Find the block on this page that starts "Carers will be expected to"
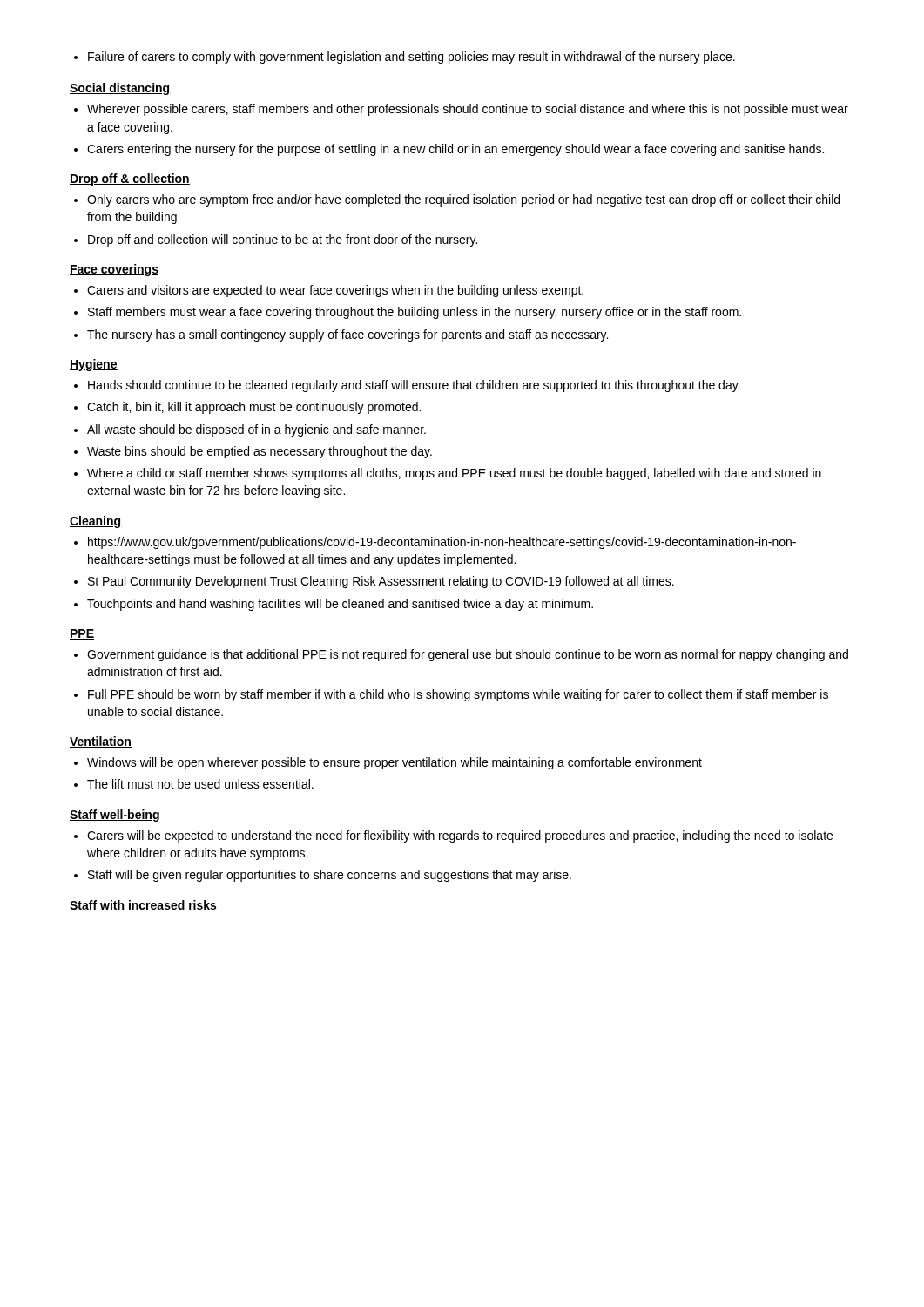The width and height of the screenshot is (924, 1307). coord(453,836)
